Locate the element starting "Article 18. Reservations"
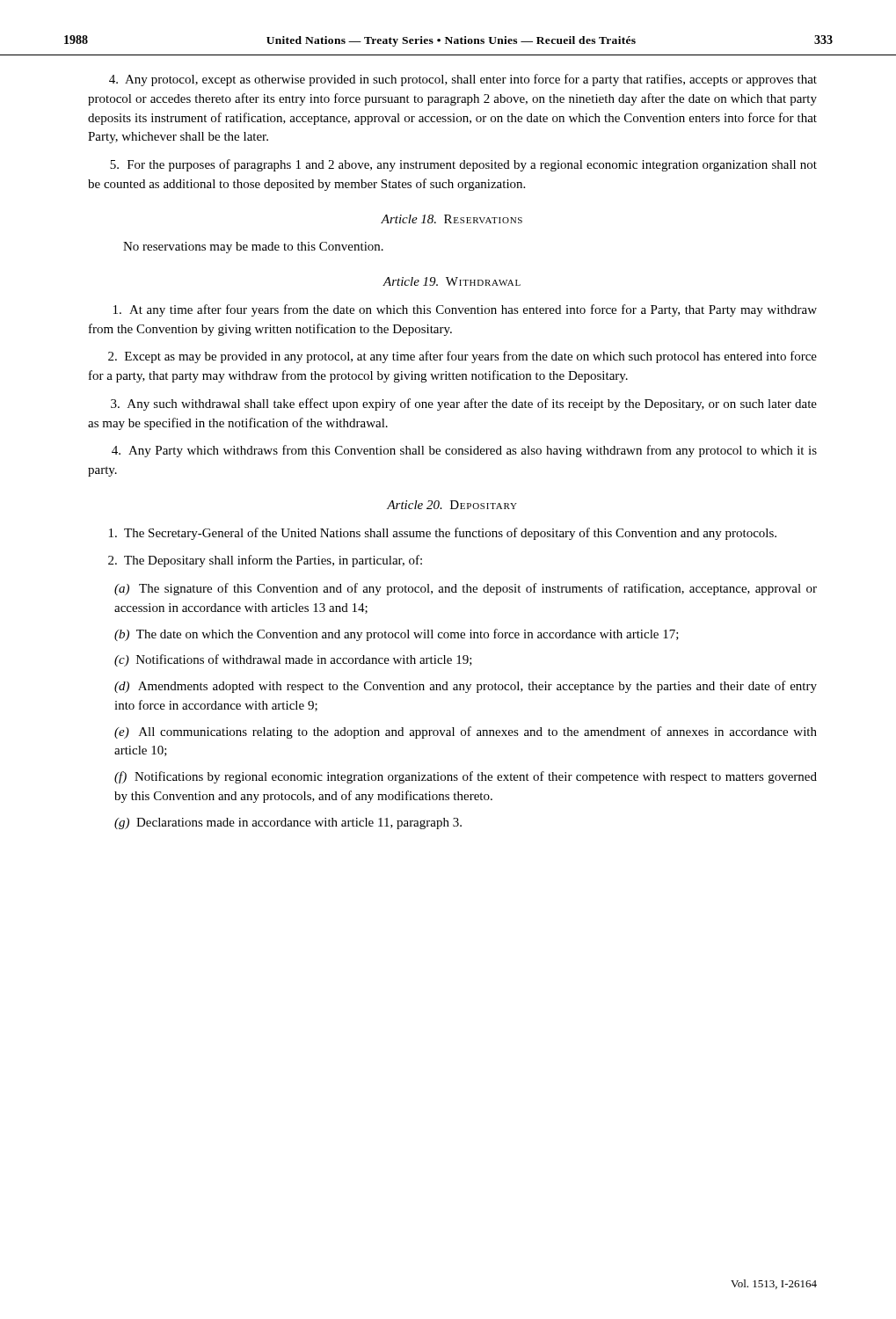Image resolution: width=896 pixels, height=1319 pixels. [452, 218]
